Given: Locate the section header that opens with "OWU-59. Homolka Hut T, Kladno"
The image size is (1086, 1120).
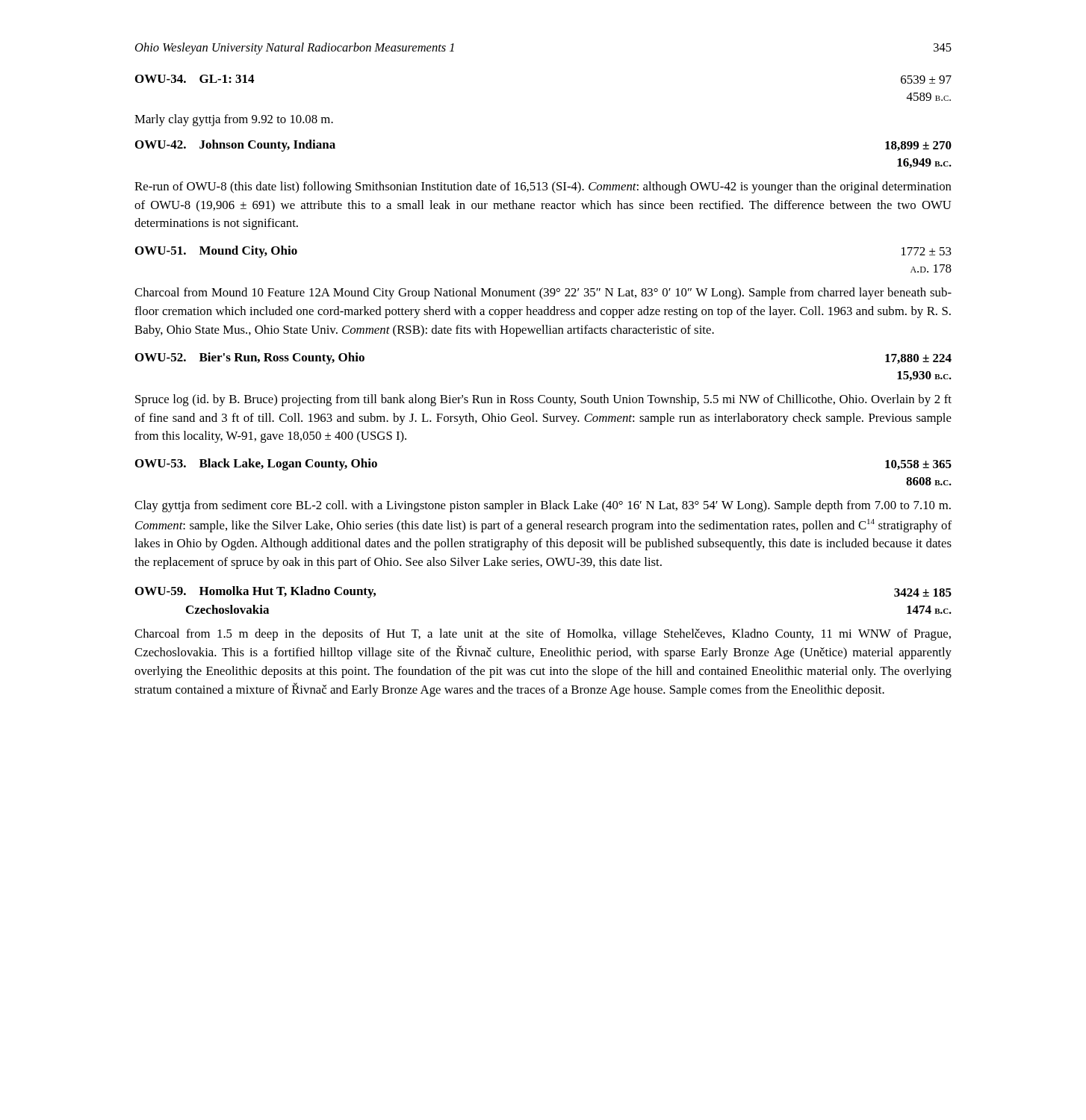Looking at the screenshot, I should point(160,592).
